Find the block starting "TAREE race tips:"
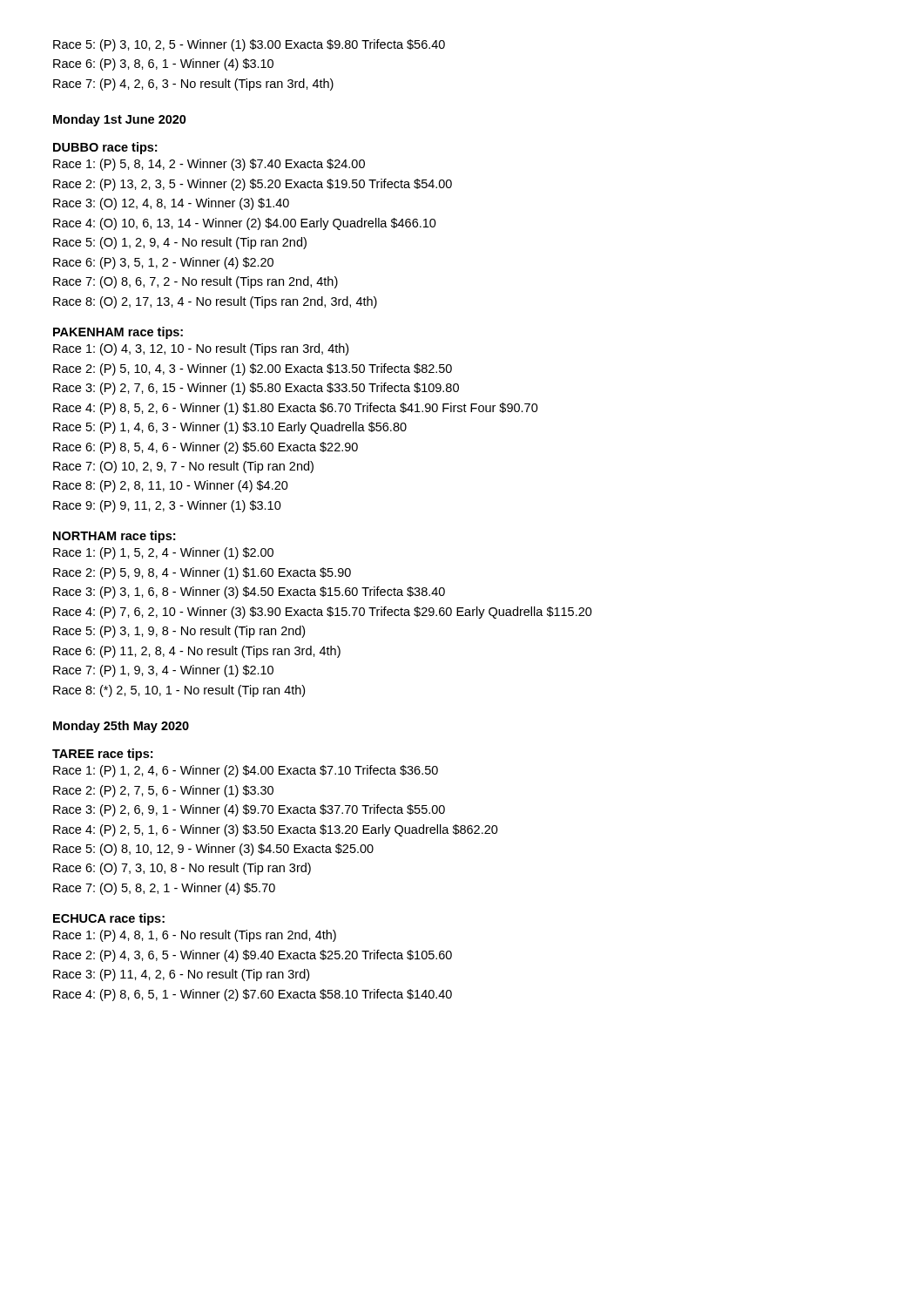 [103, 754]
